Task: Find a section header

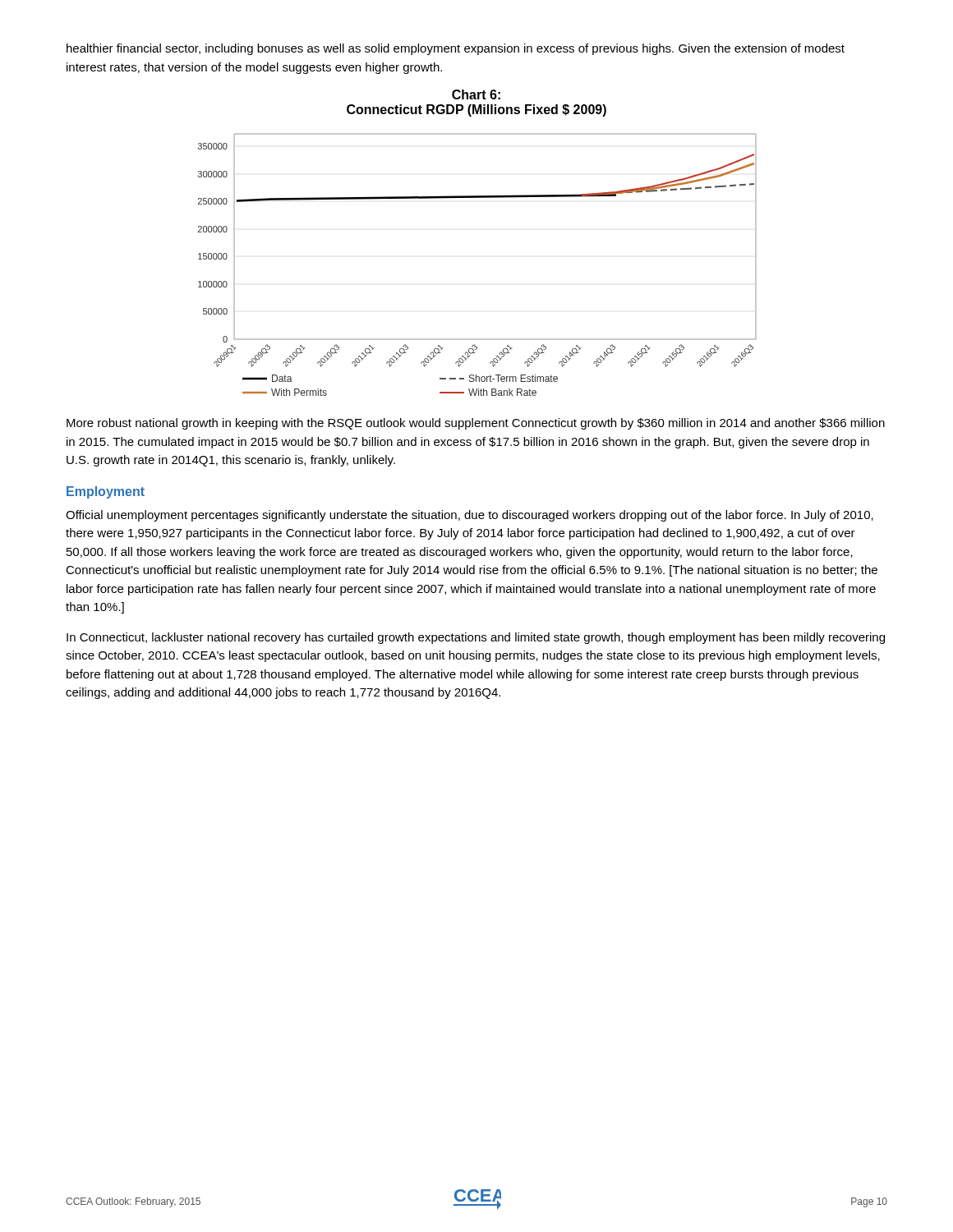Action: point(105,491)
